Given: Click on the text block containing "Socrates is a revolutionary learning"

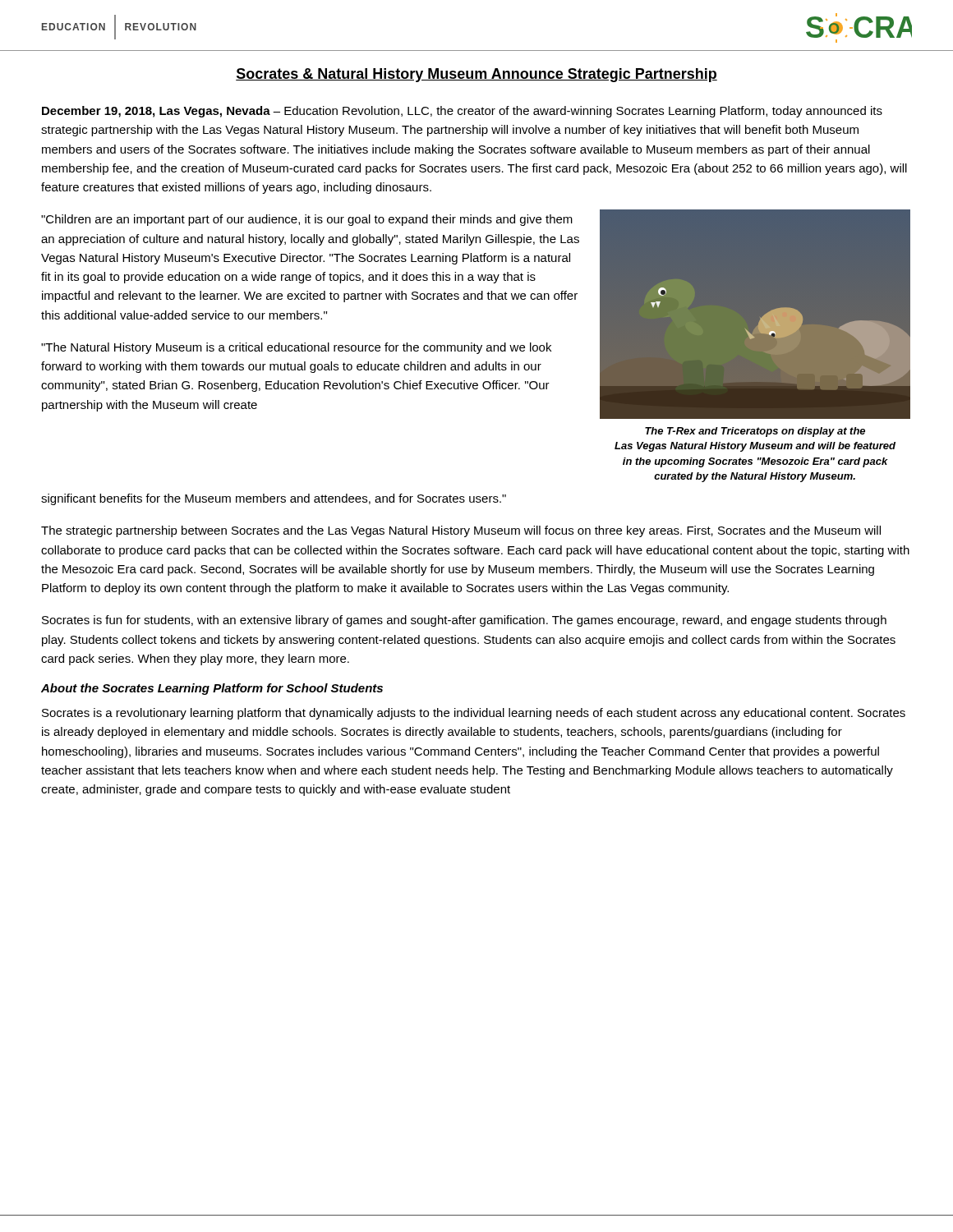Looking at the screenshot, I should [x=473, y=751].
